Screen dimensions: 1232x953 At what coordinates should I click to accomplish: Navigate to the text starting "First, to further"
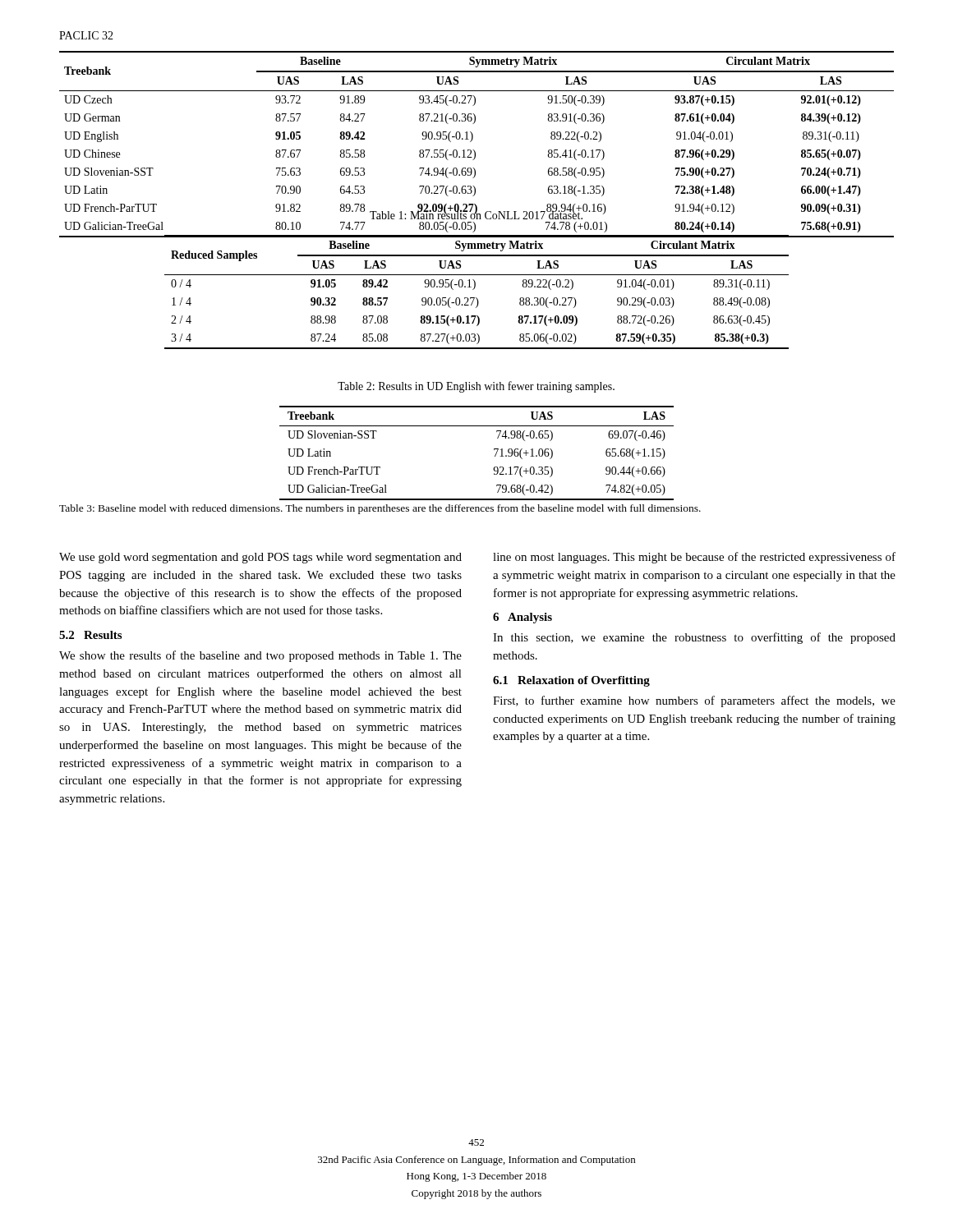[694, 718]
